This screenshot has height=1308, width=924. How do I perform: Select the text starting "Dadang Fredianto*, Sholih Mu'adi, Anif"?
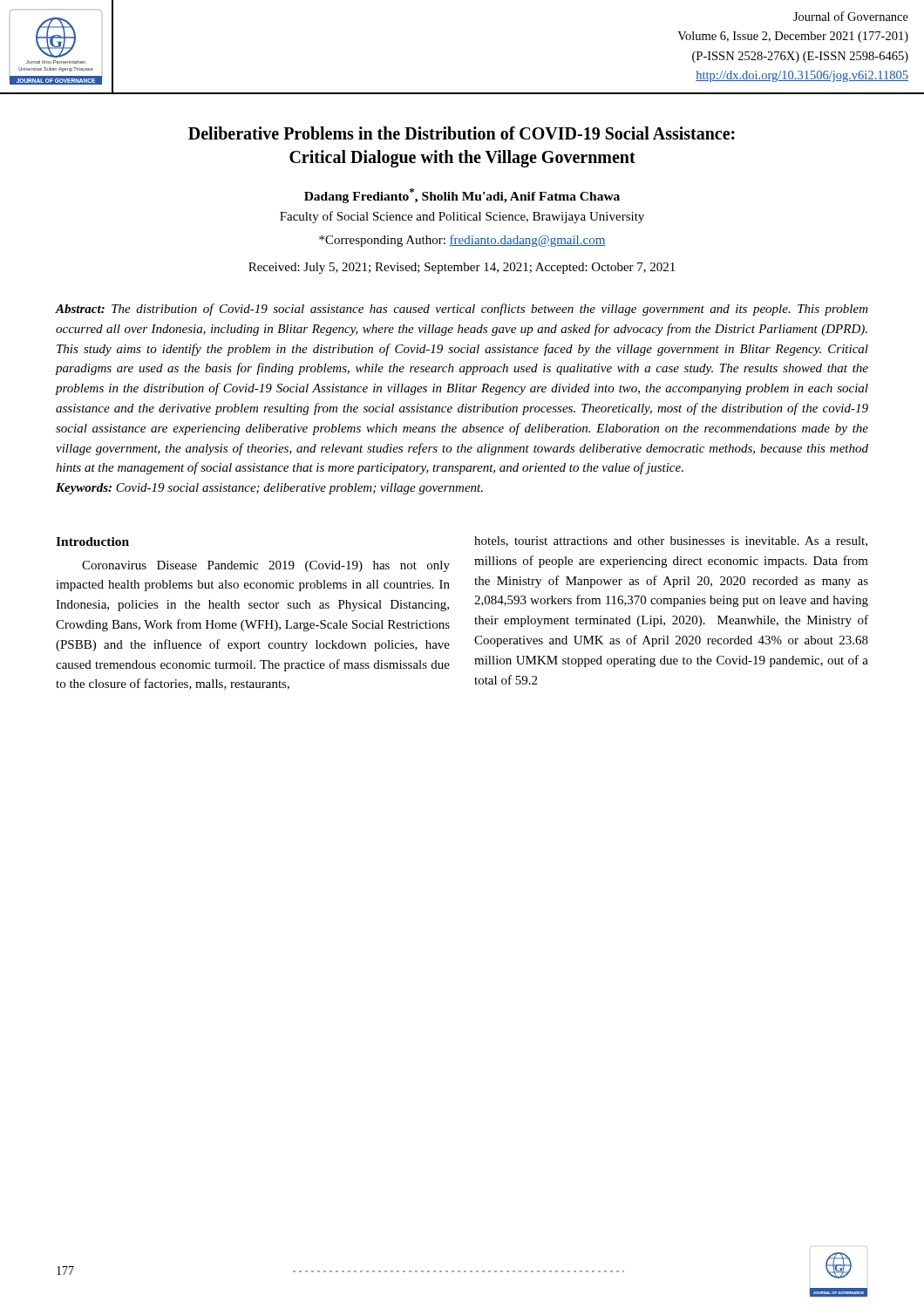click(462, 194)
